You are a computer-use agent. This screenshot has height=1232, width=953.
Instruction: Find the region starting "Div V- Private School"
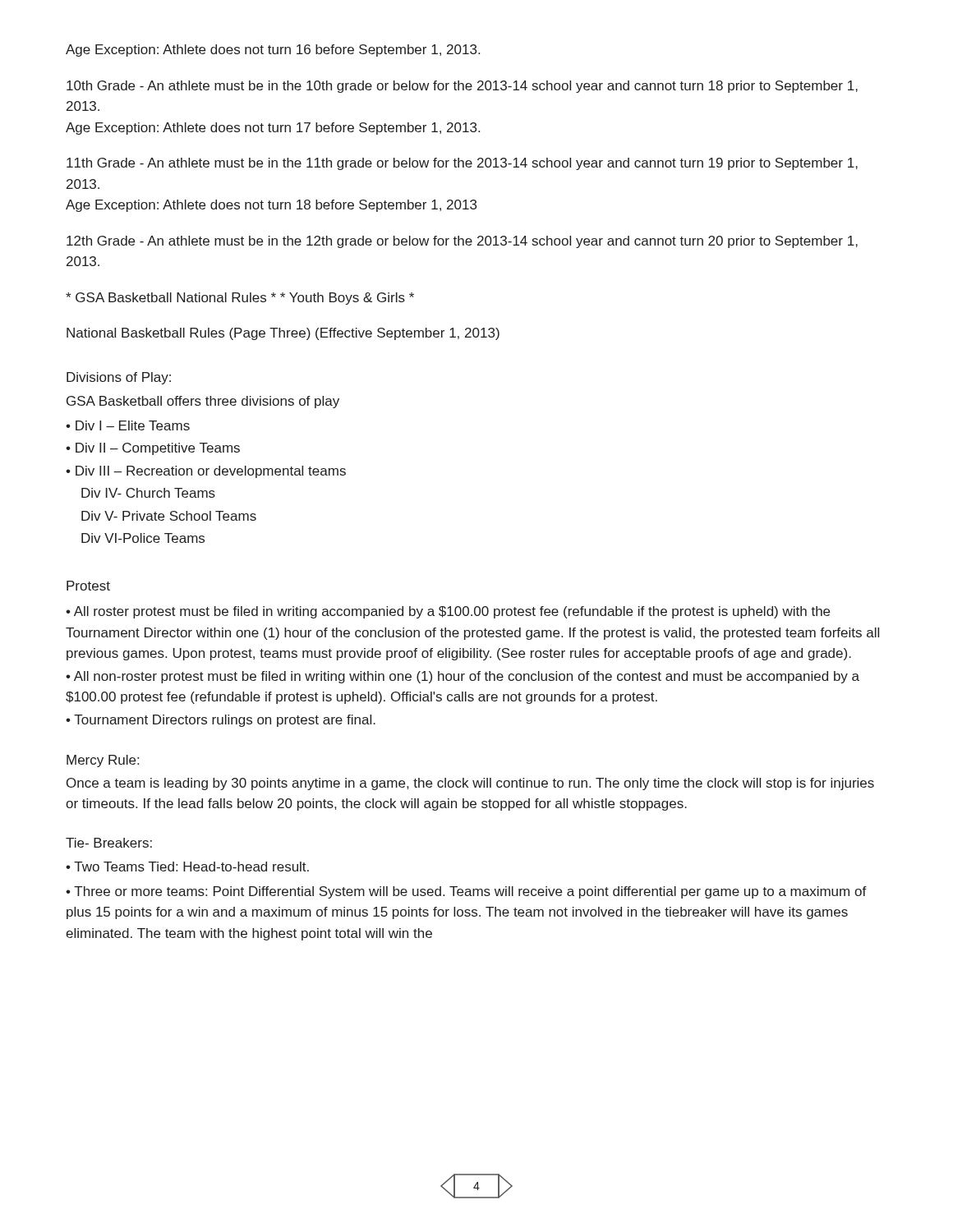tap(168, 516)
